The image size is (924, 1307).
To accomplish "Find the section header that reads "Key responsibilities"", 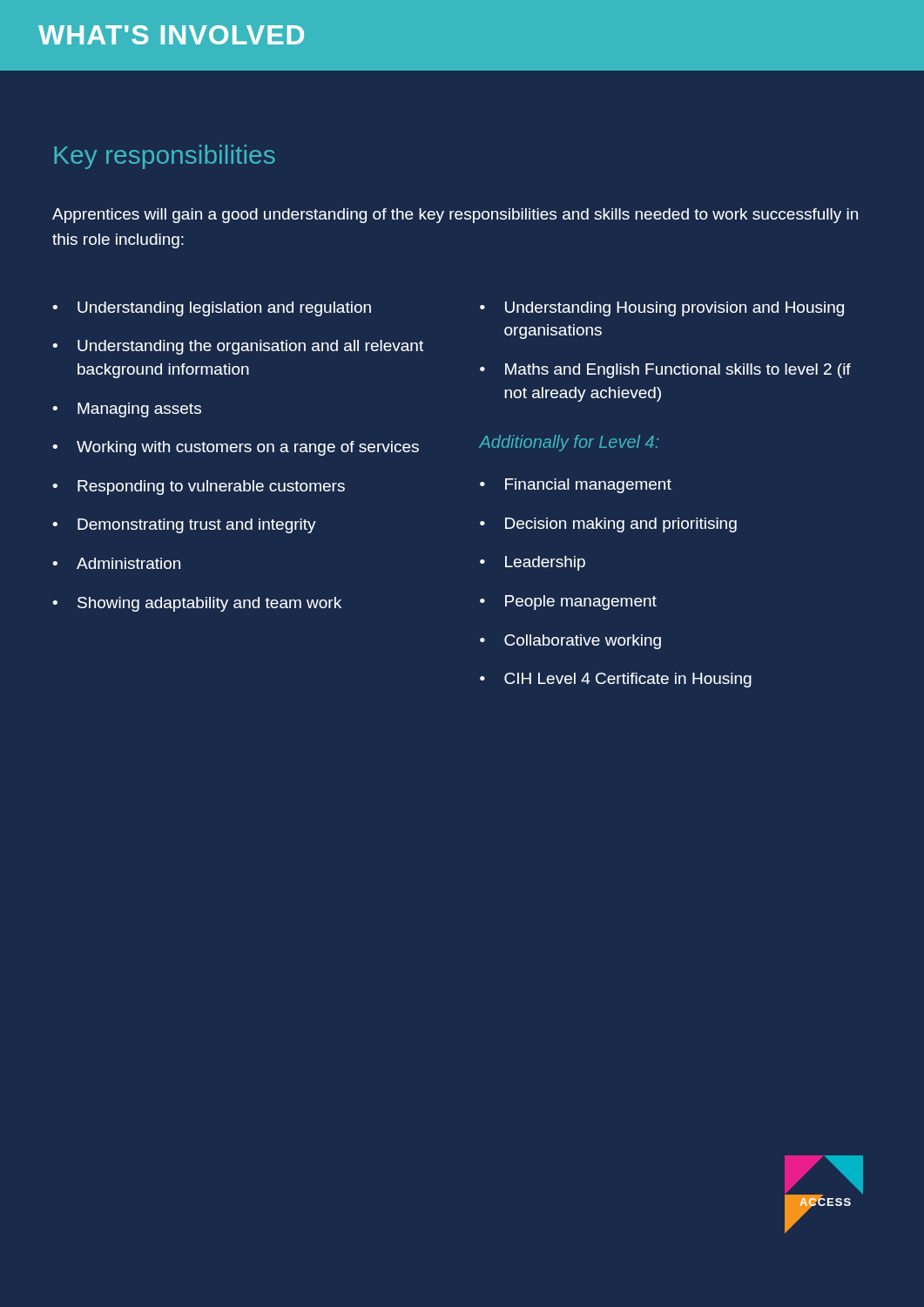I will [164, 155].
